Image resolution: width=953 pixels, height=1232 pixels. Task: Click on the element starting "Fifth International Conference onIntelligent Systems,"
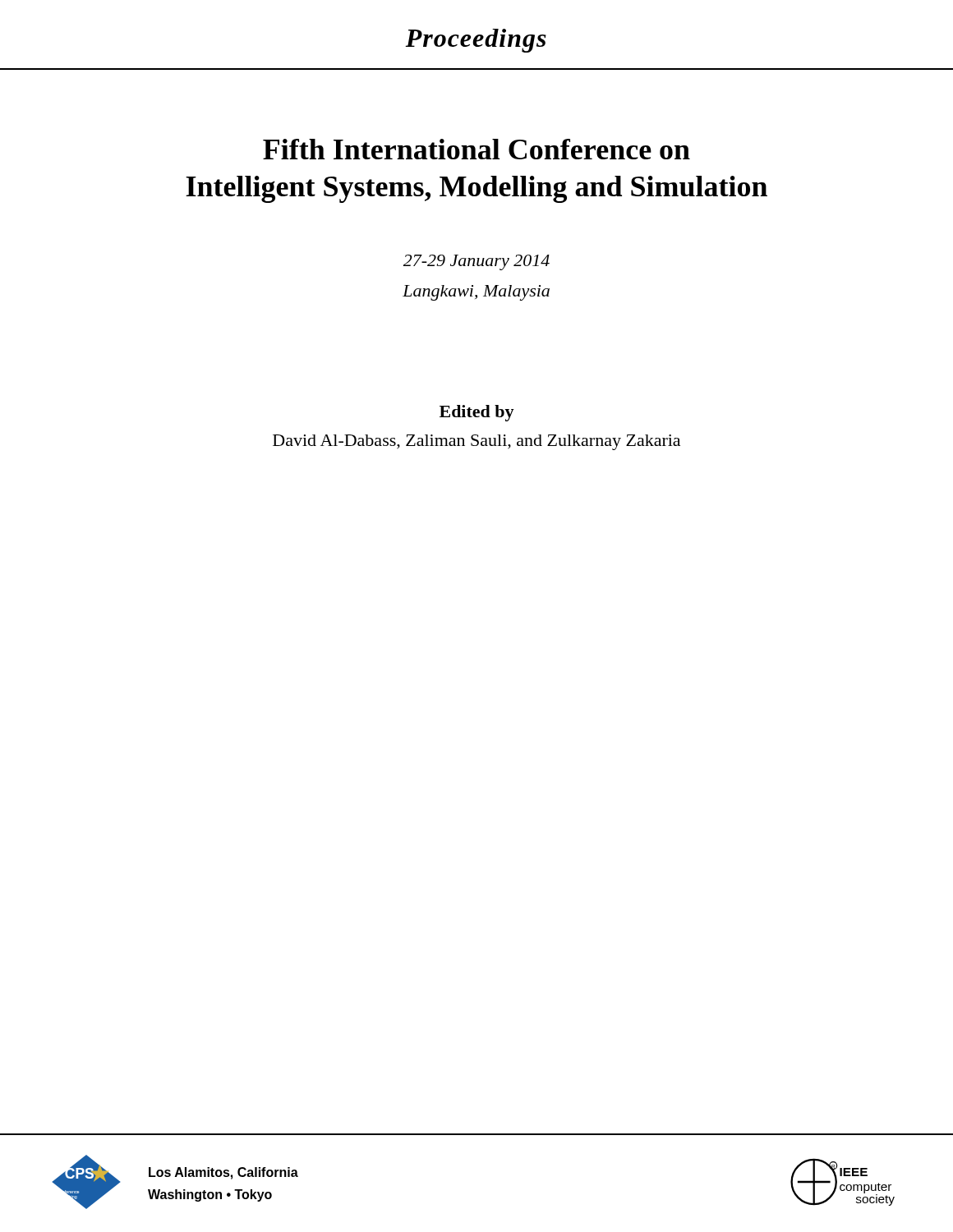tap(476, 168)
